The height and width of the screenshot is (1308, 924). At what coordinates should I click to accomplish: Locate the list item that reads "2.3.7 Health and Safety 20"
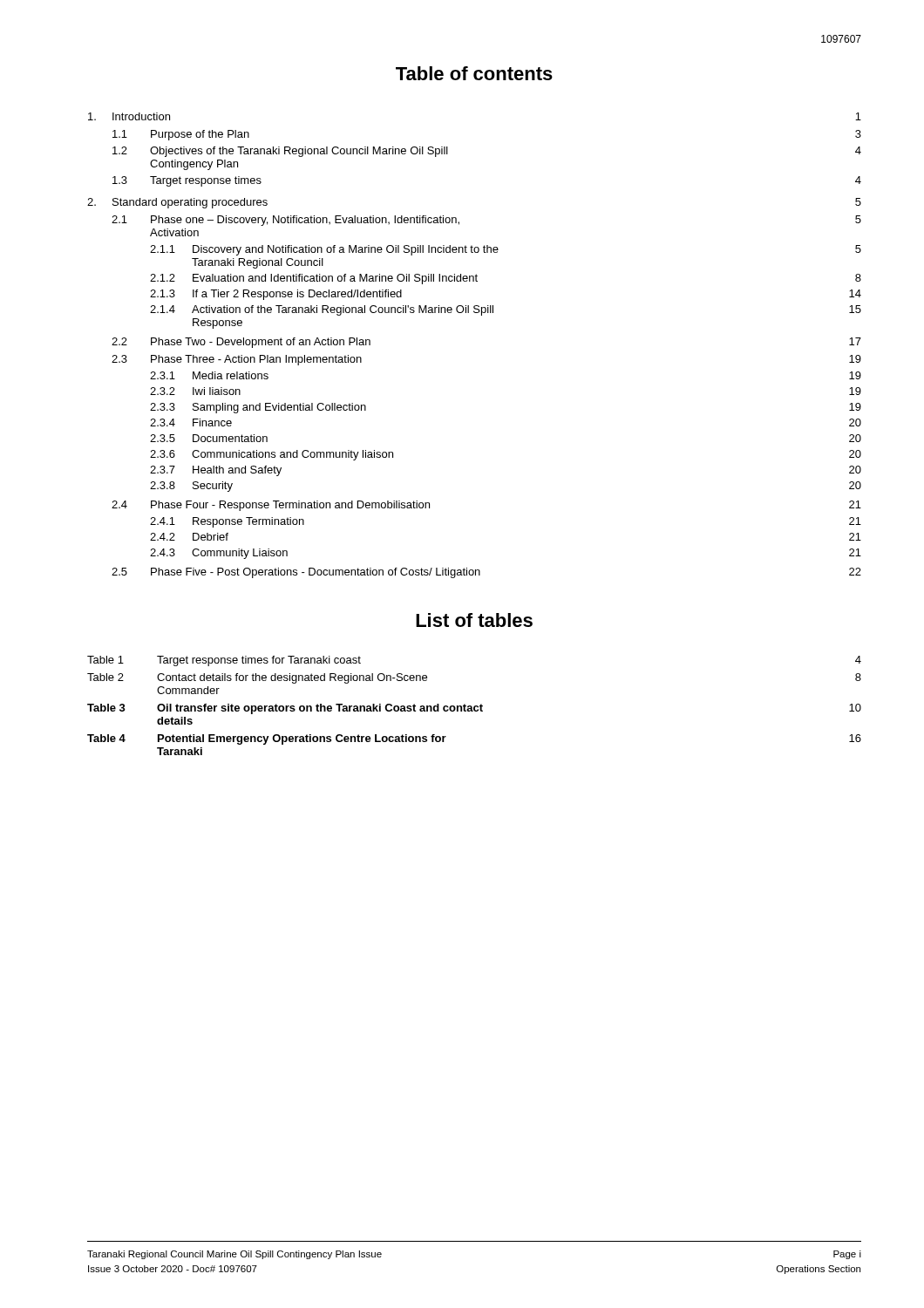[x=163, y=470]
